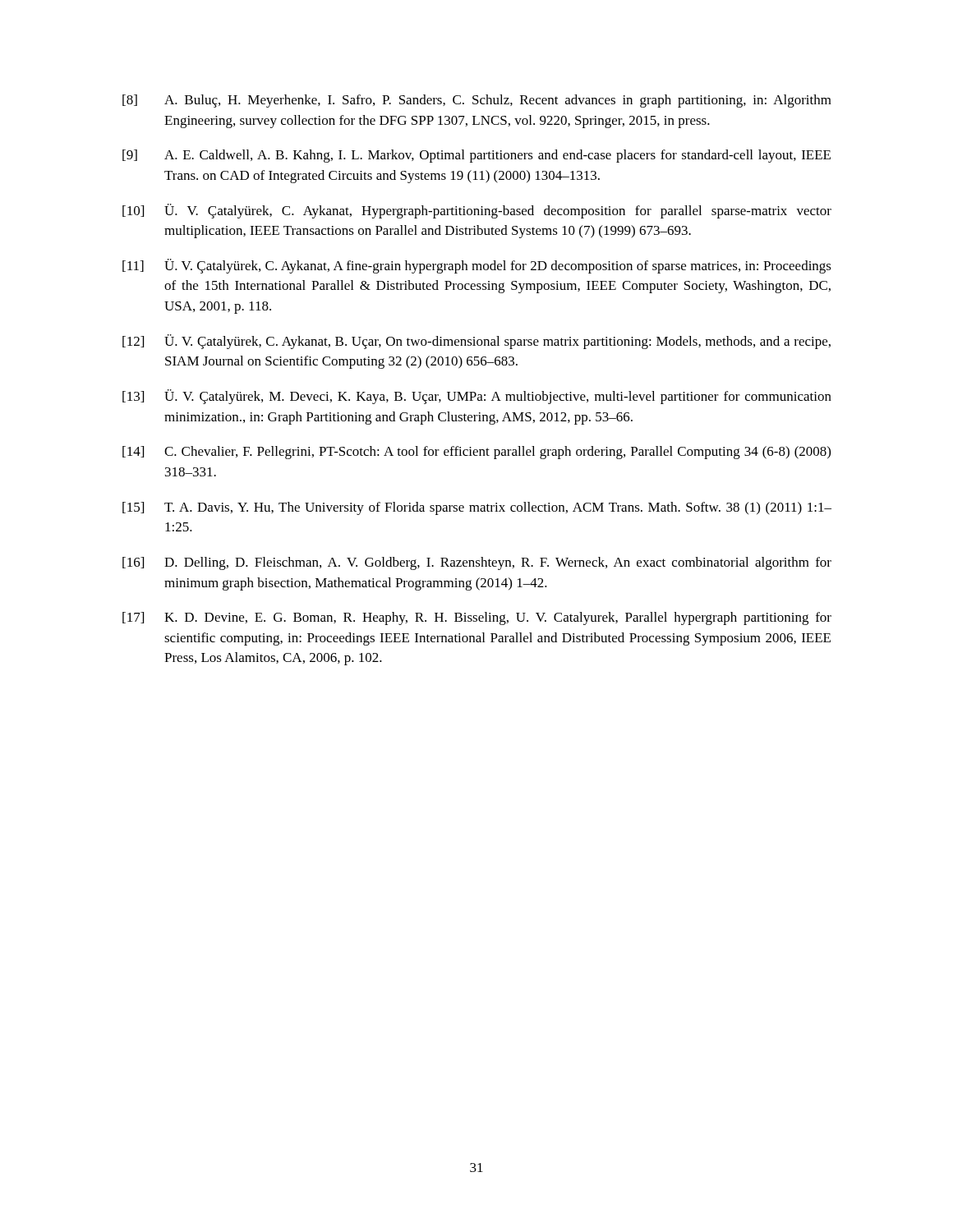Locate the list item that says "[12] Ü. V. Çatalyürek,"
Viewport: 953px width, 1232px height.
click(476, 352)
